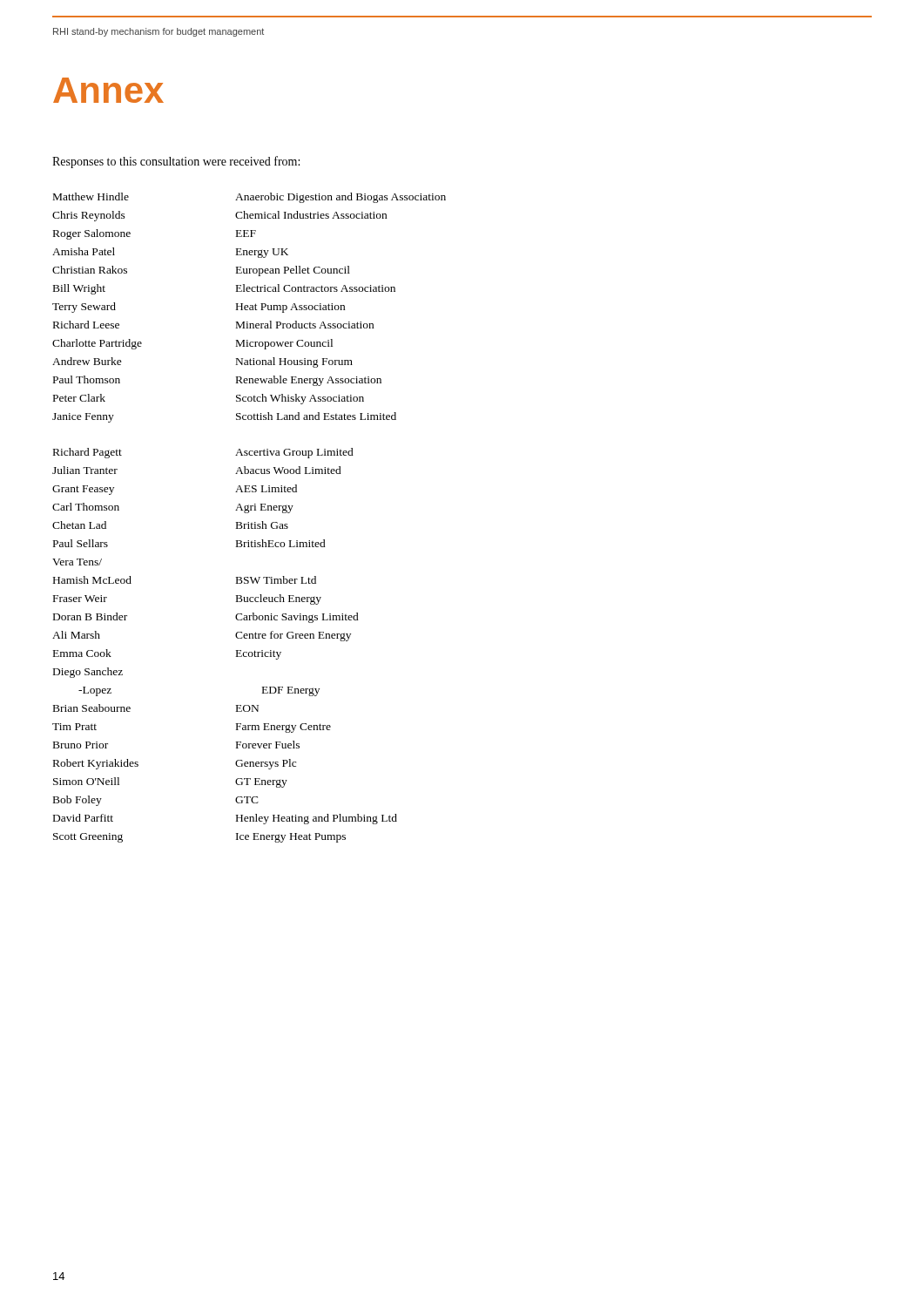Screen dimensions: 1307x924
Task: Locate the text "Vera Tens/"
Action: coord(77,562)
